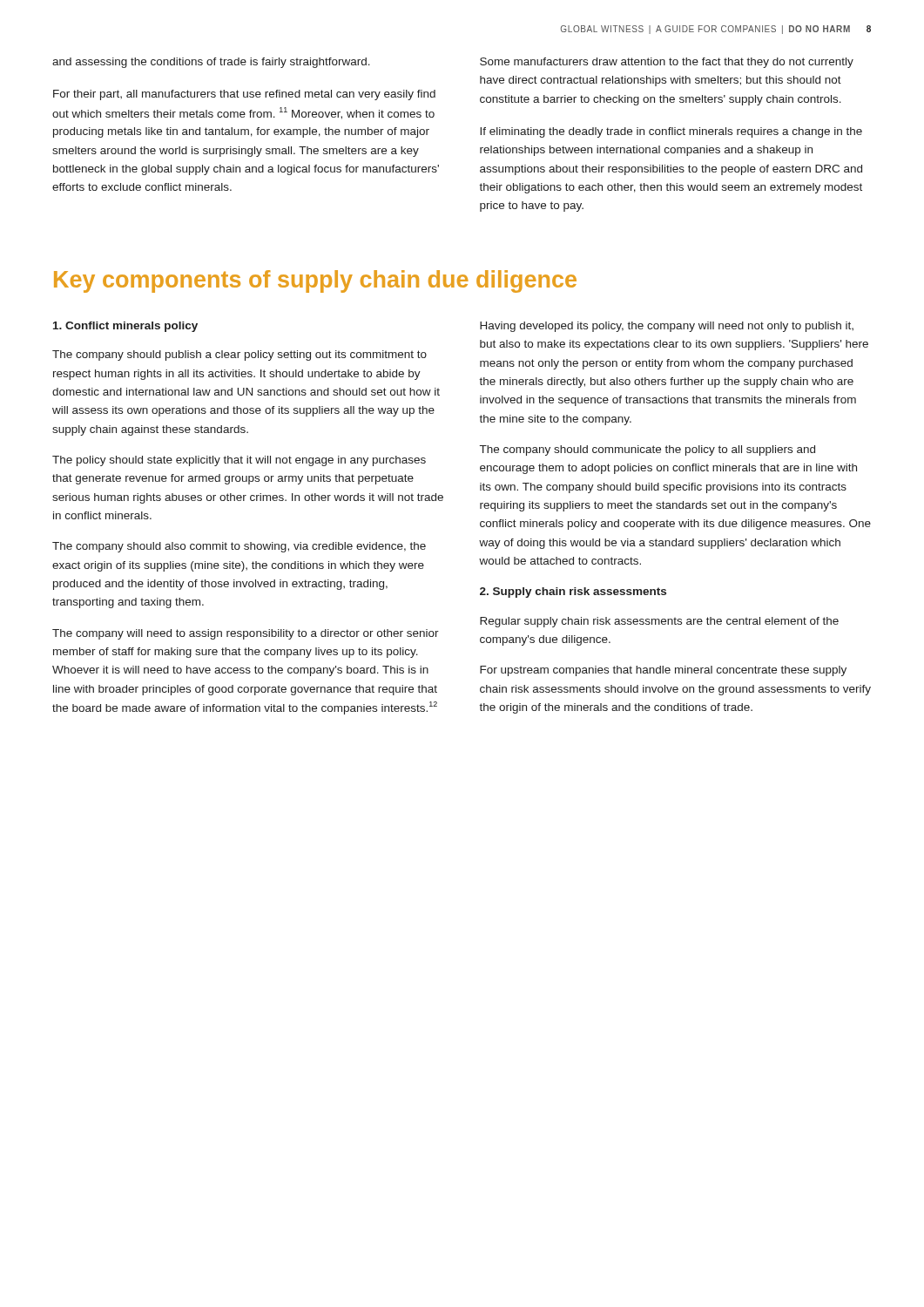924x1307 pixels.
Task: Click on the text starting "For their part, all manufacturers that use refined"
Action: click(246, 141)
